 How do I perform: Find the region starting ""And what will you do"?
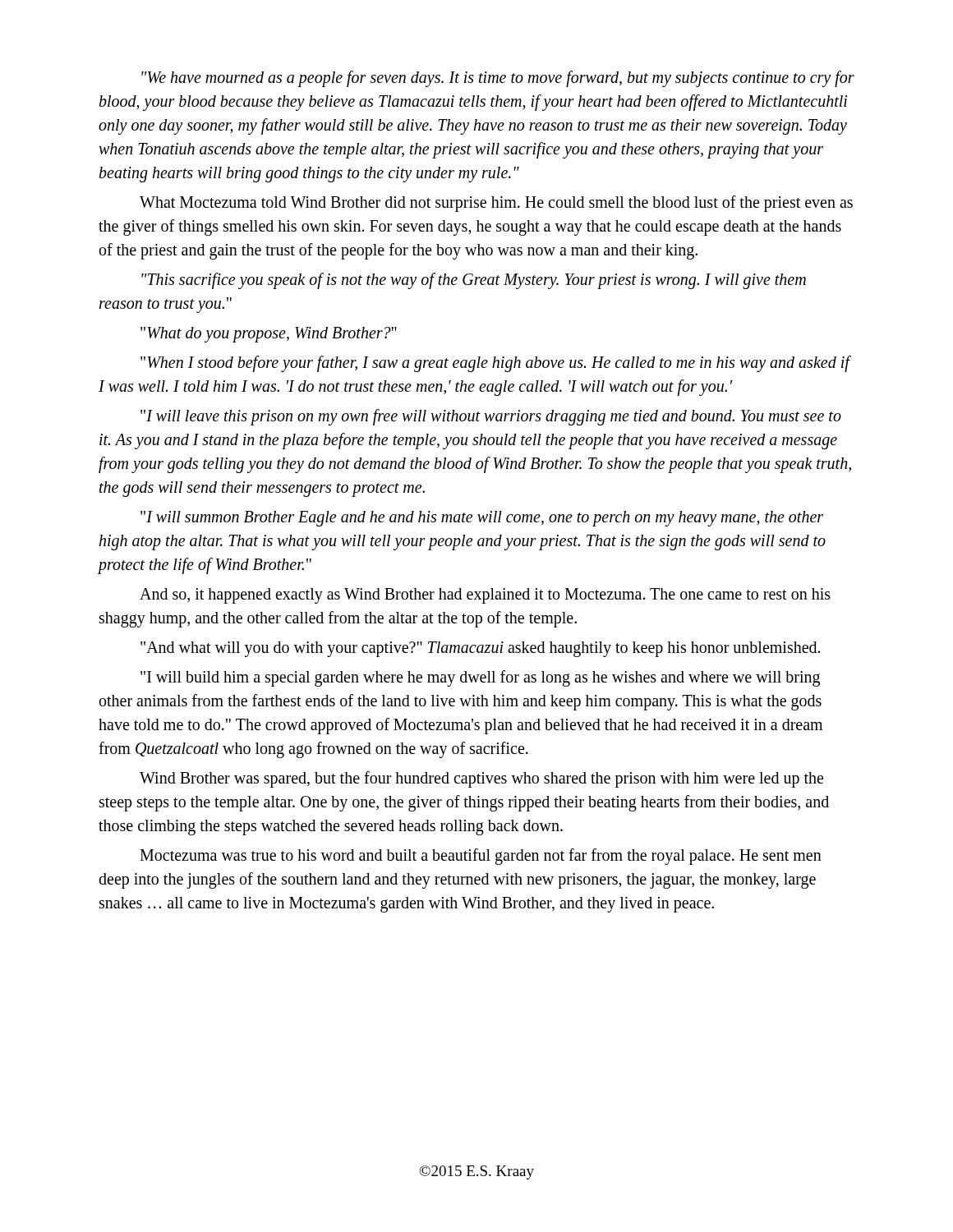(476, 648)
